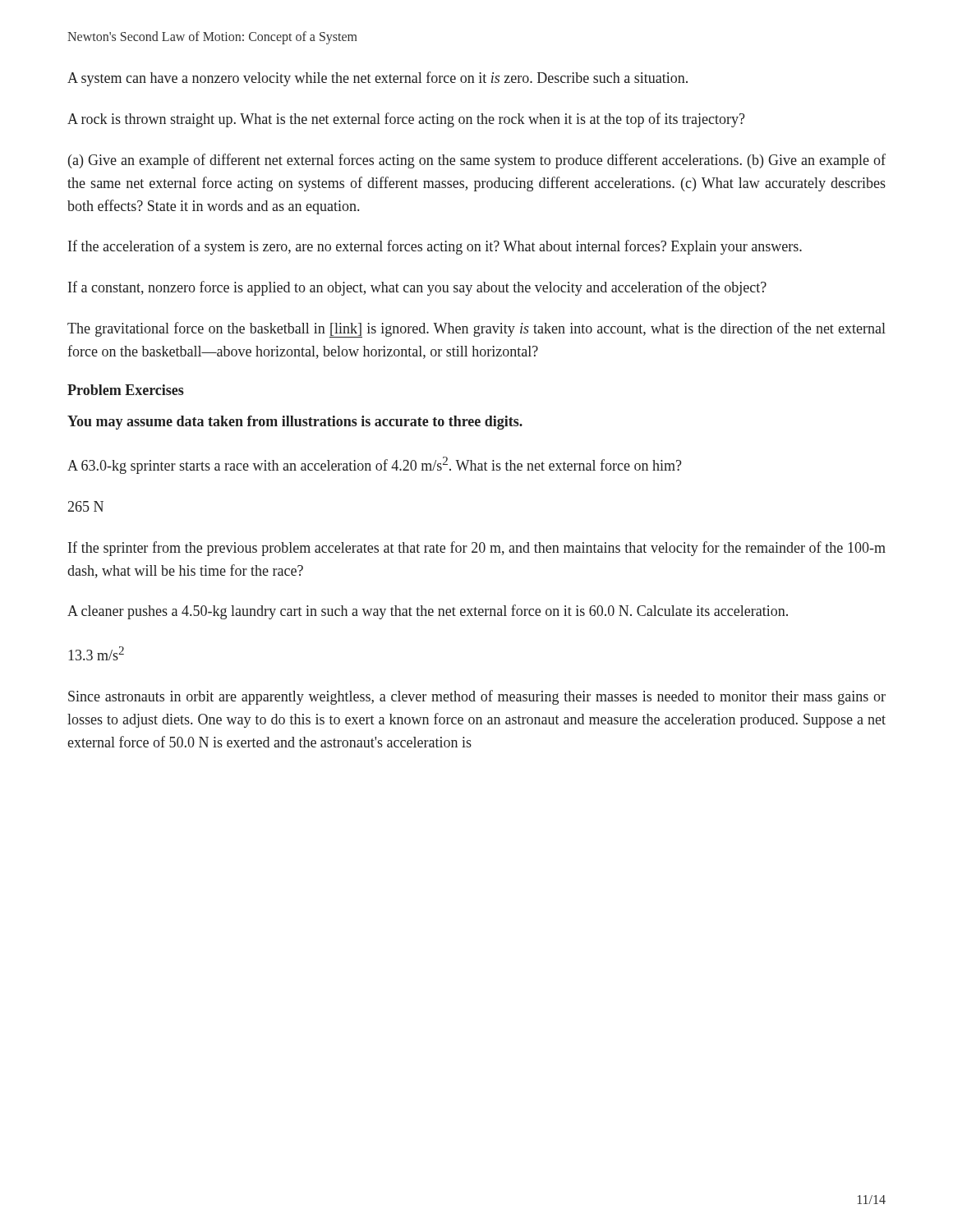Point to the region starting "265 N"
This screenshot has width=953, height=1232.
tap(86, 507)
